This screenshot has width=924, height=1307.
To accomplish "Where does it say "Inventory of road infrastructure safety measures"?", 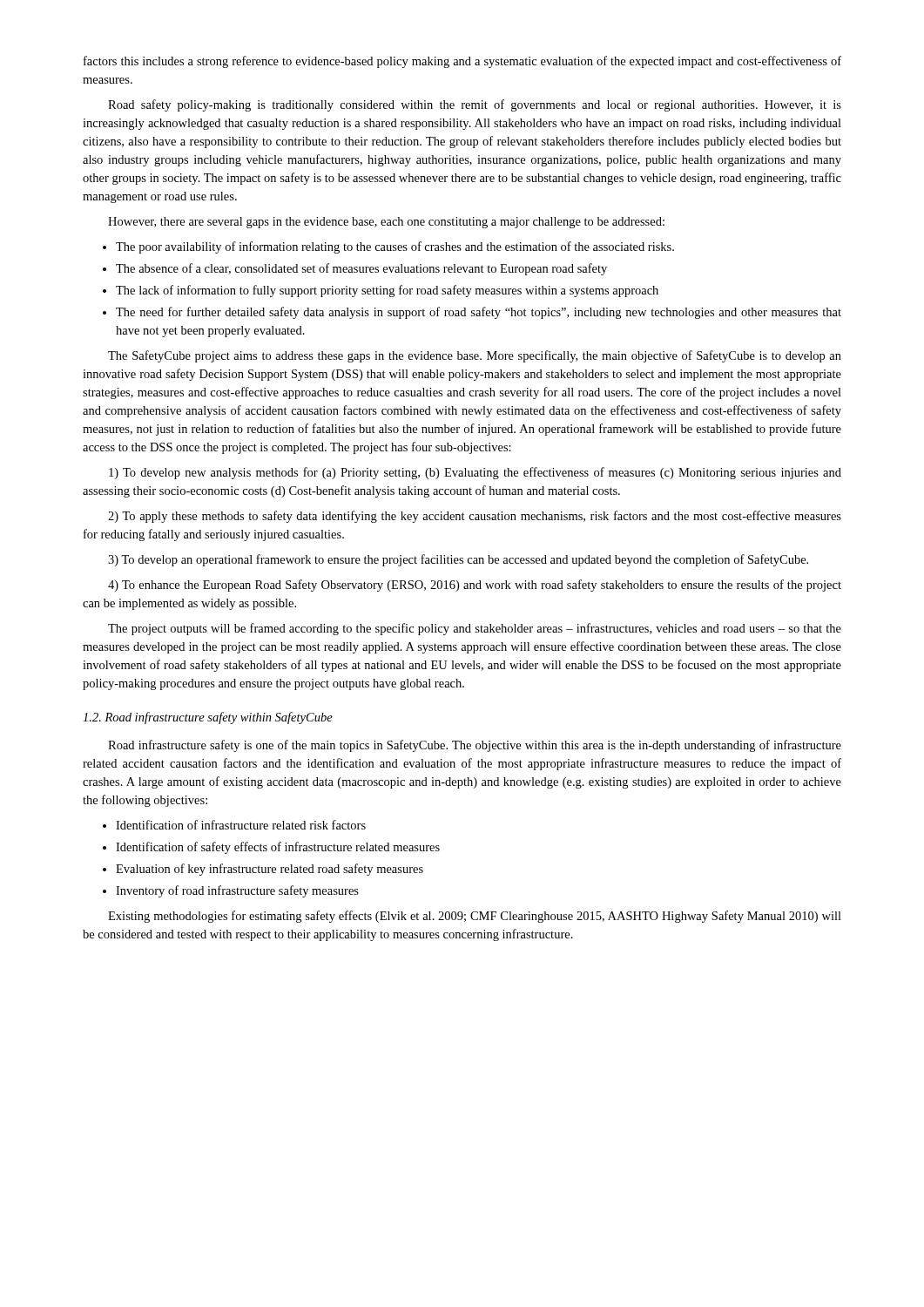I will tap(237, 890).
